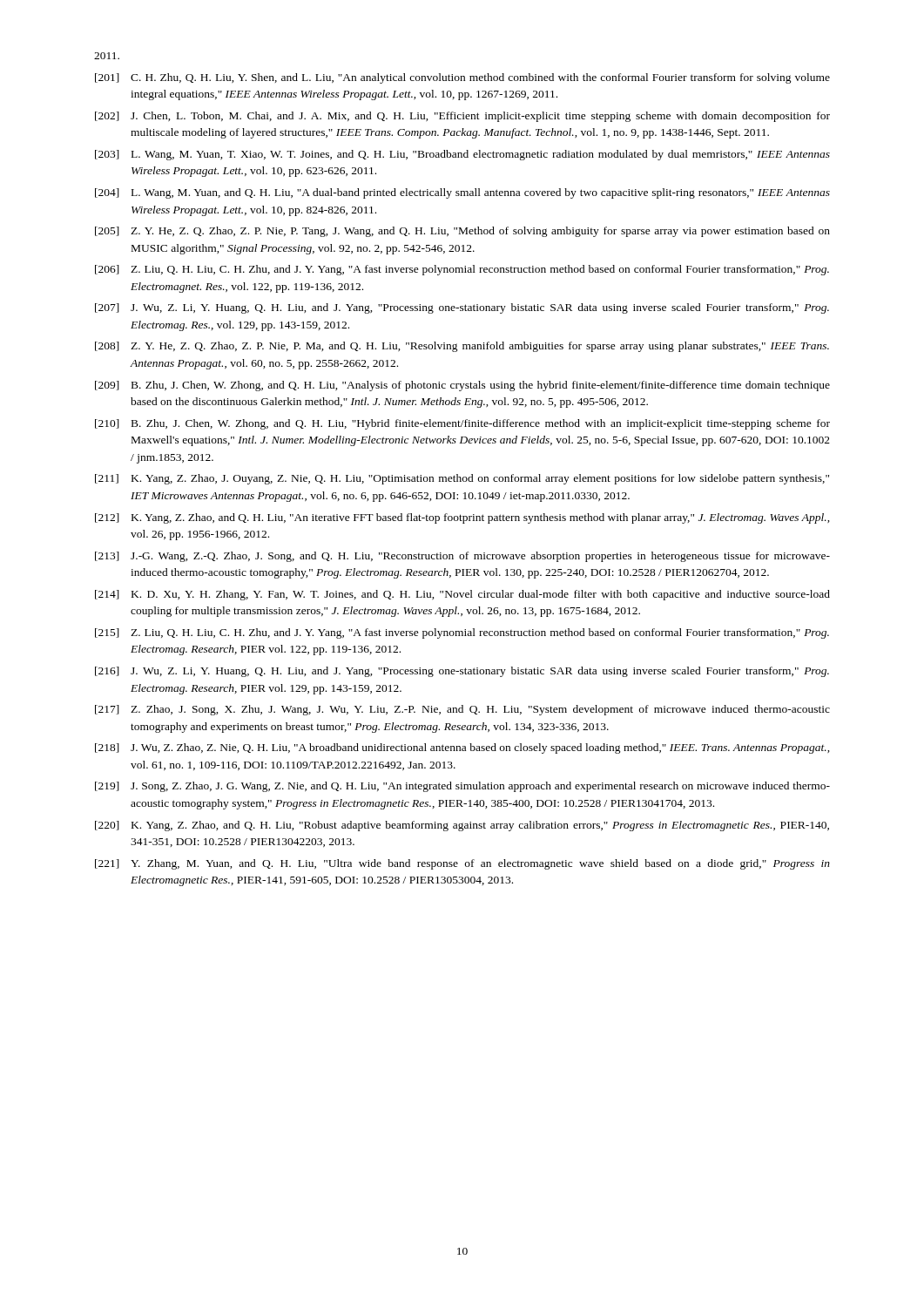
Task: Locate the block of text that opens with "[216] J. Wu, Z."
Action: tap(462, 679)
